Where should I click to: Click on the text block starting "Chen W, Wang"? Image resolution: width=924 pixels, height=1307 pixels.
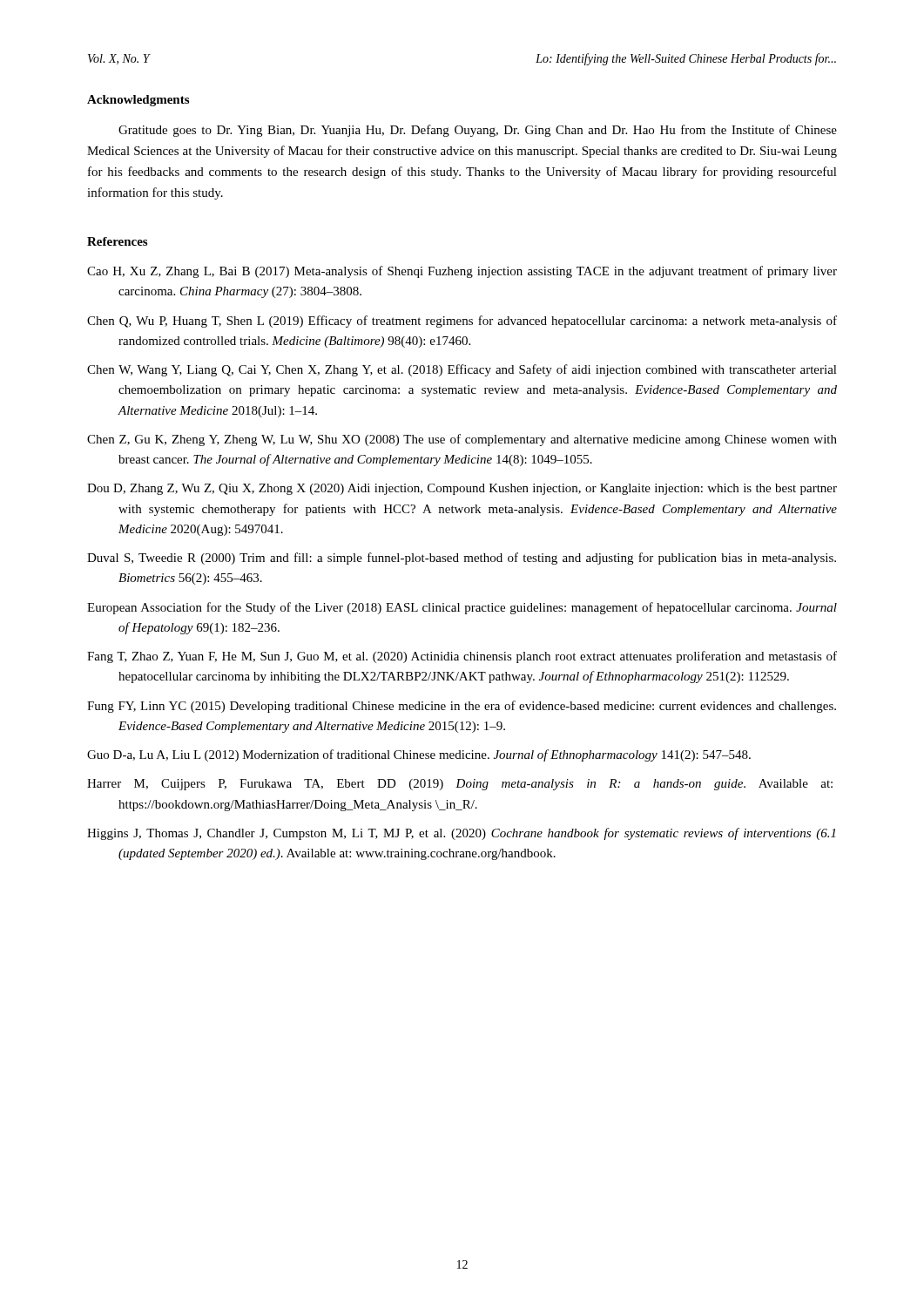click(x=462, y=390)
